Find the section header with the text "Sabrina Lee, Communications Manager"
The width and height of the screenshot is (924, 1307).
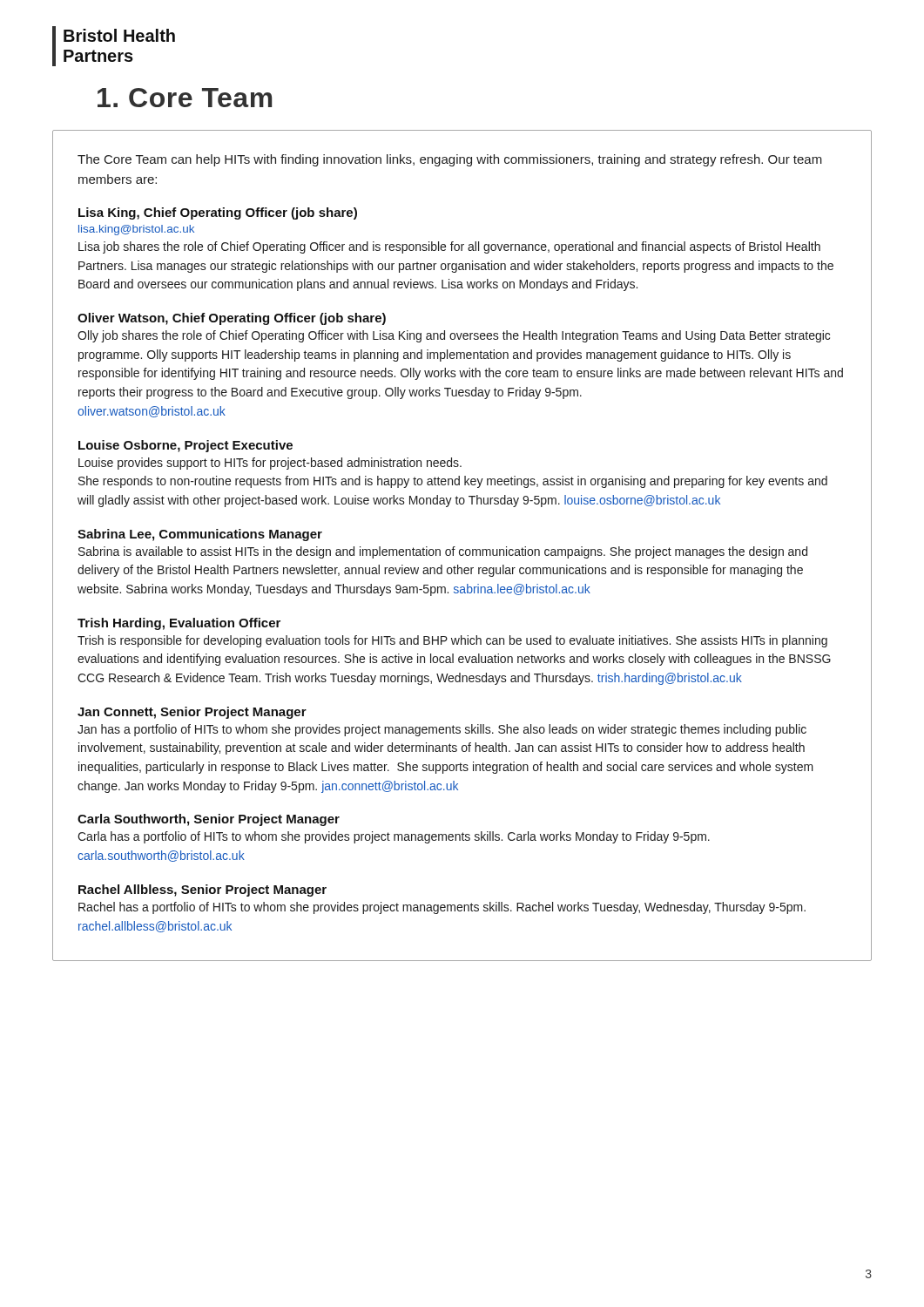pos(200,533)
